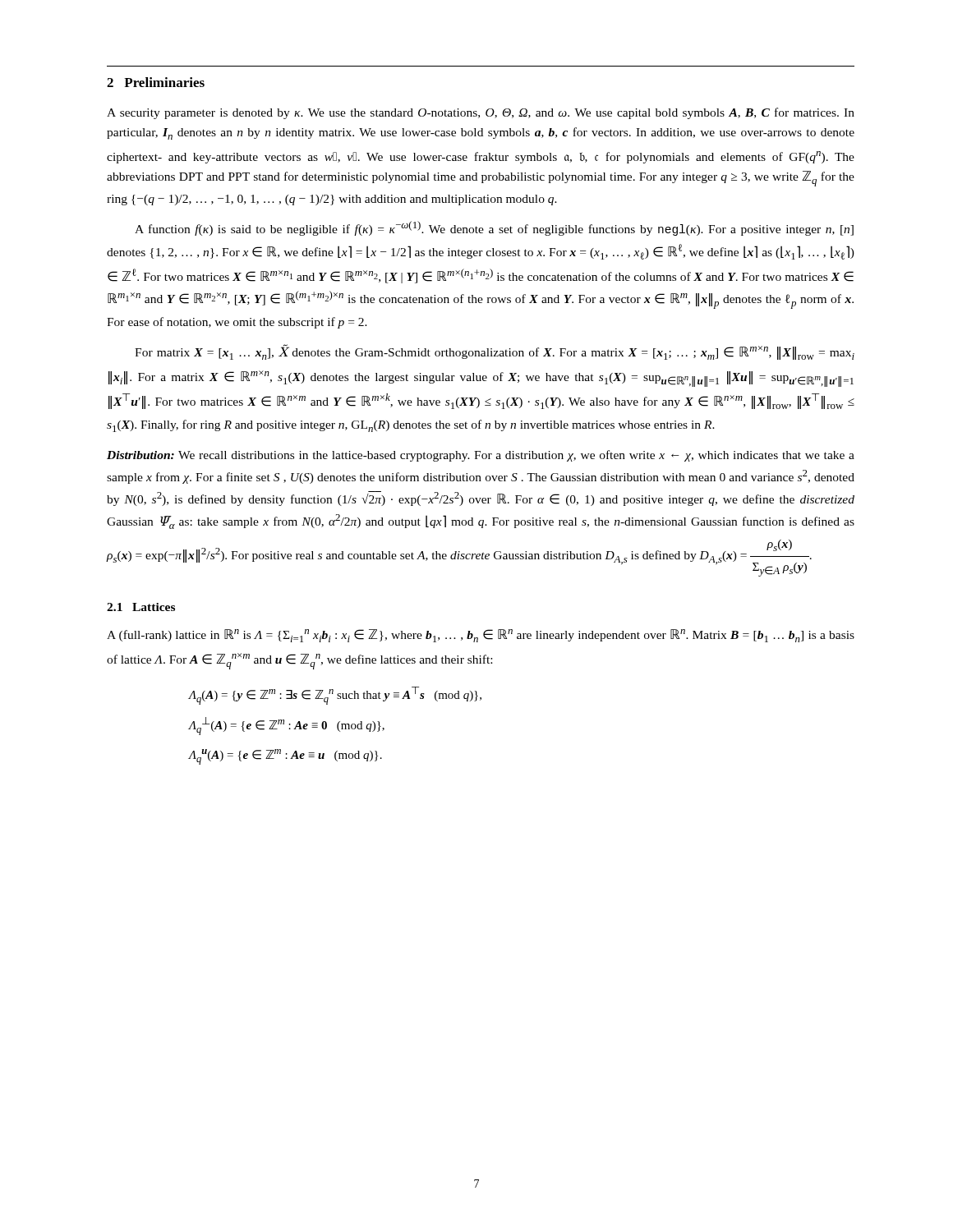Click on the text starting "A security parameter is denoted by κ."
953x1232 pixels.
pos(481,155)
